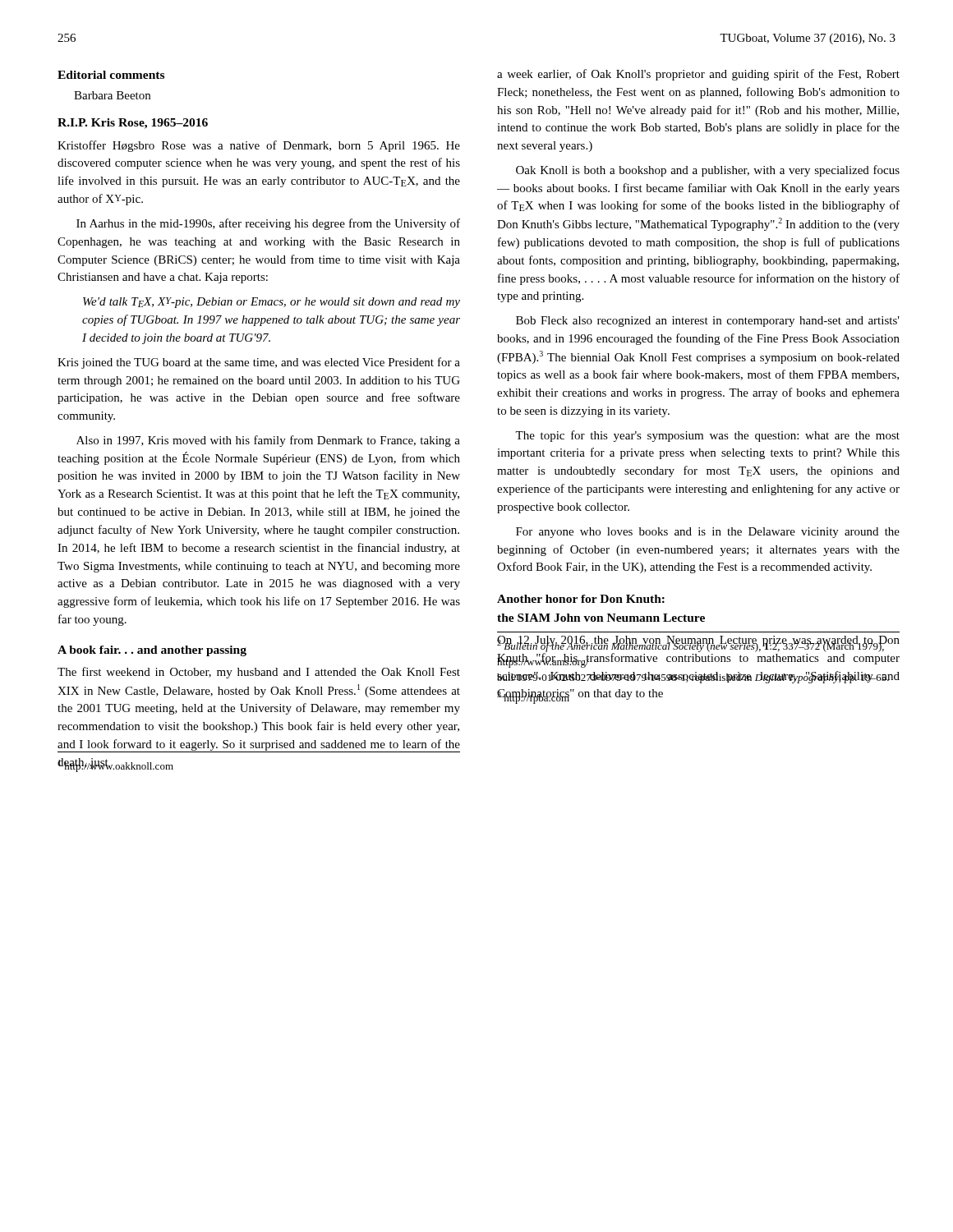Select the region starting "2 Bulletin of the American Mathematical Society"
The image size is (953, 1232).
pyautogui.click(x=698, y=669)
